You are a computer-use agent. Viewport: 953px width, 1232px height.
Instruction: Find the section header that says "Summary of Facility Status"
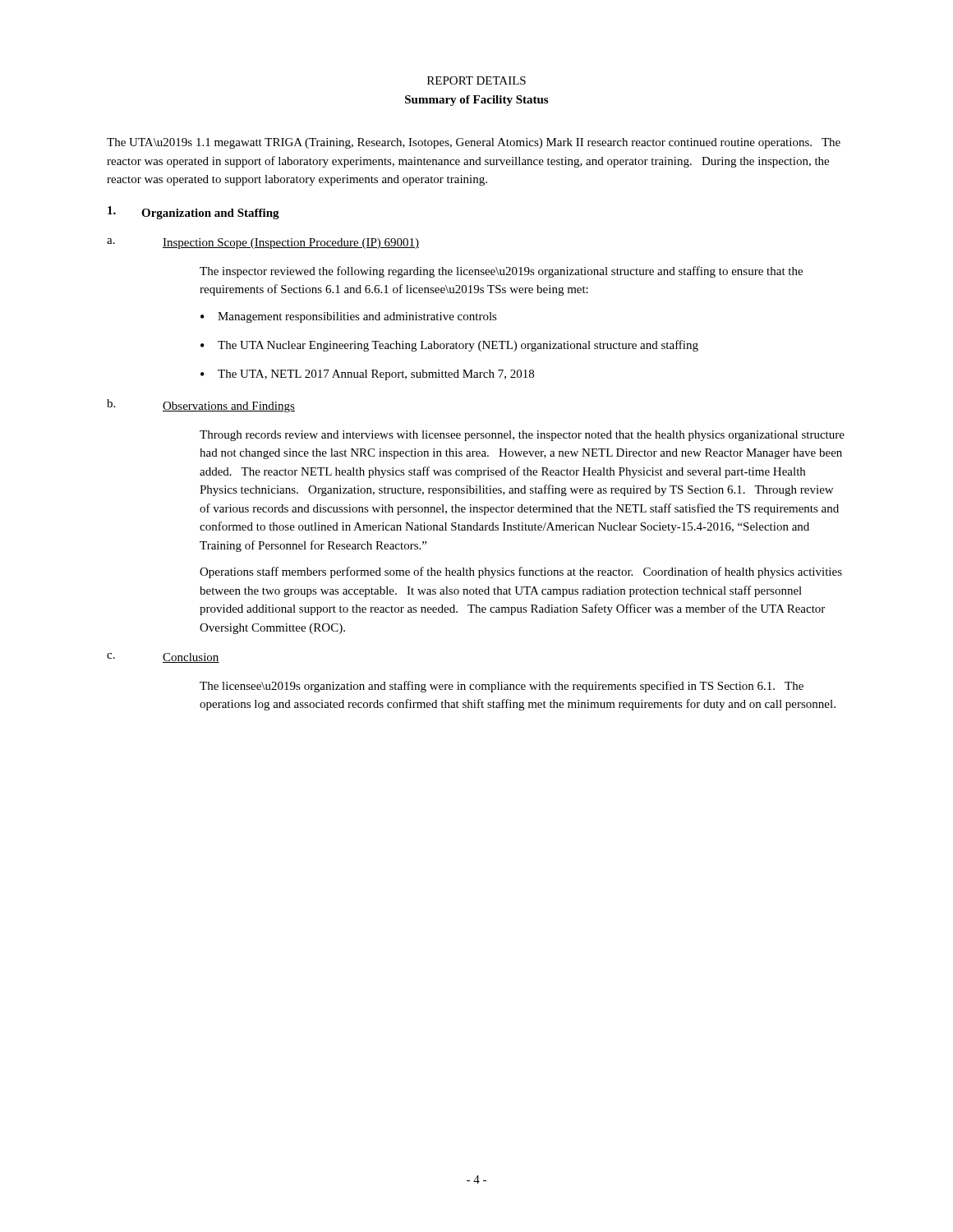(x=476, y=99)
